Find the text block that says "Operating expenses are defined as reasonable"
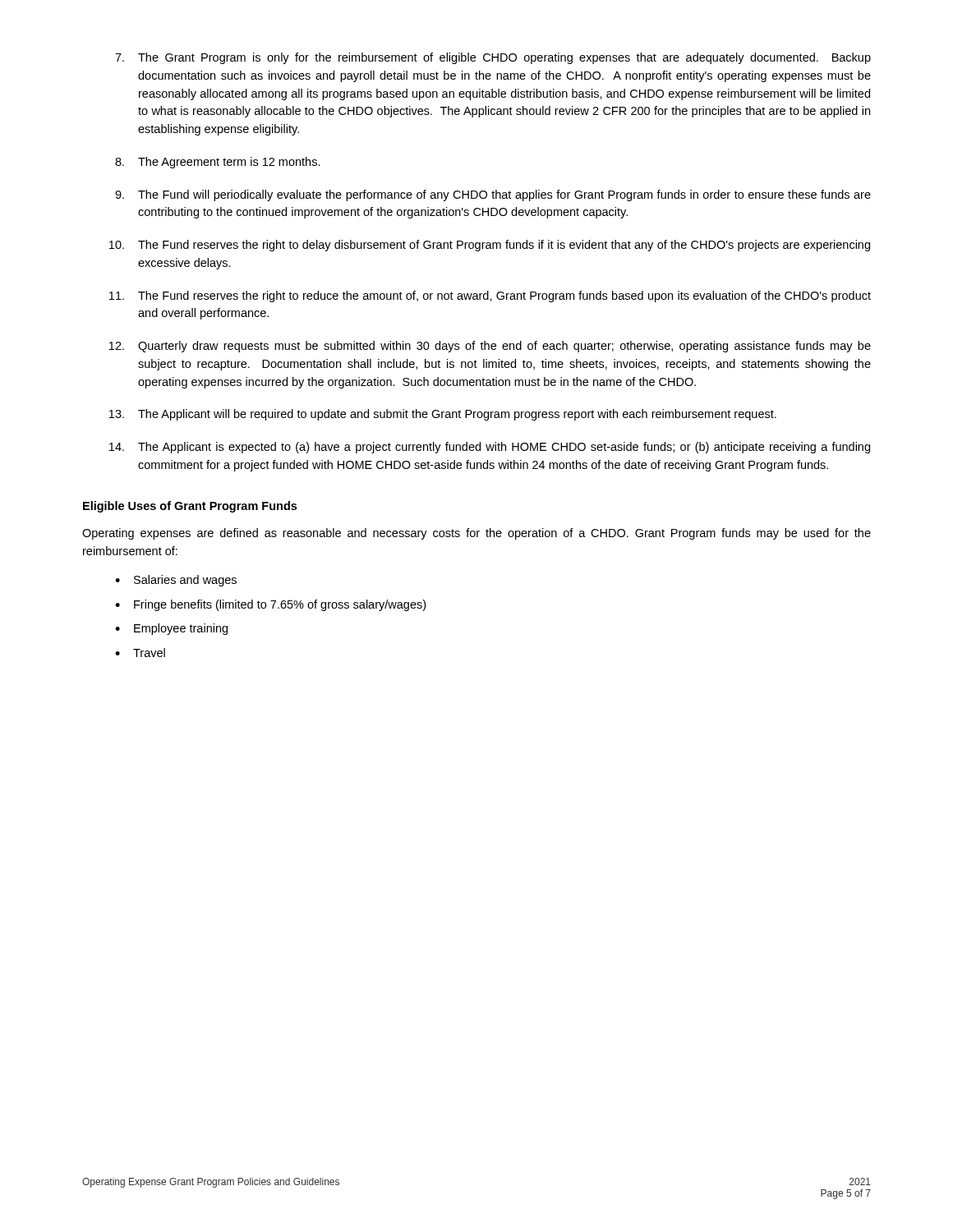Viewport: 953px width, 1232px height. (x=476, y=542)
